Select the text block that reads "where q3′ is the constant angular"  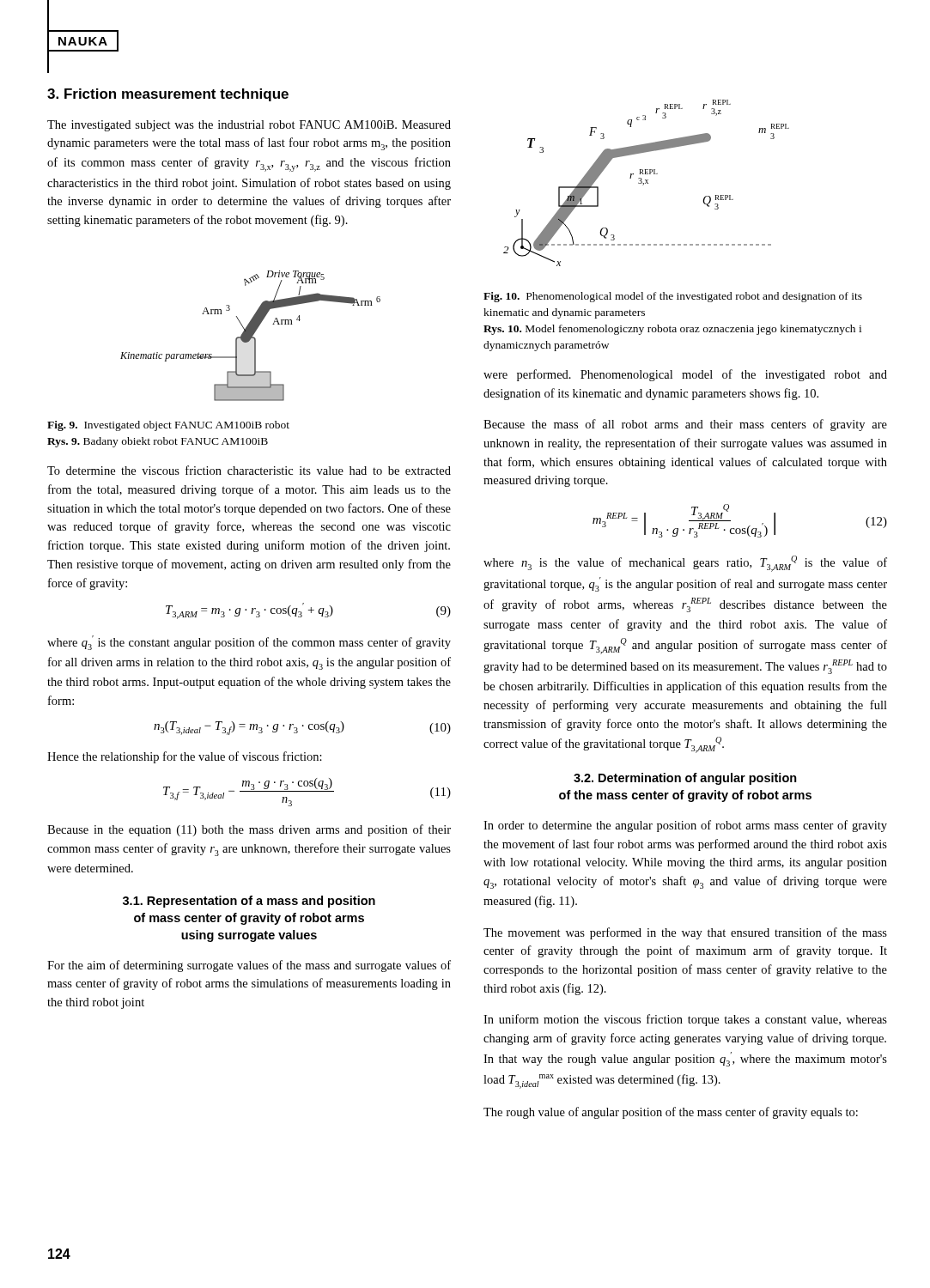tap(249, 671)
